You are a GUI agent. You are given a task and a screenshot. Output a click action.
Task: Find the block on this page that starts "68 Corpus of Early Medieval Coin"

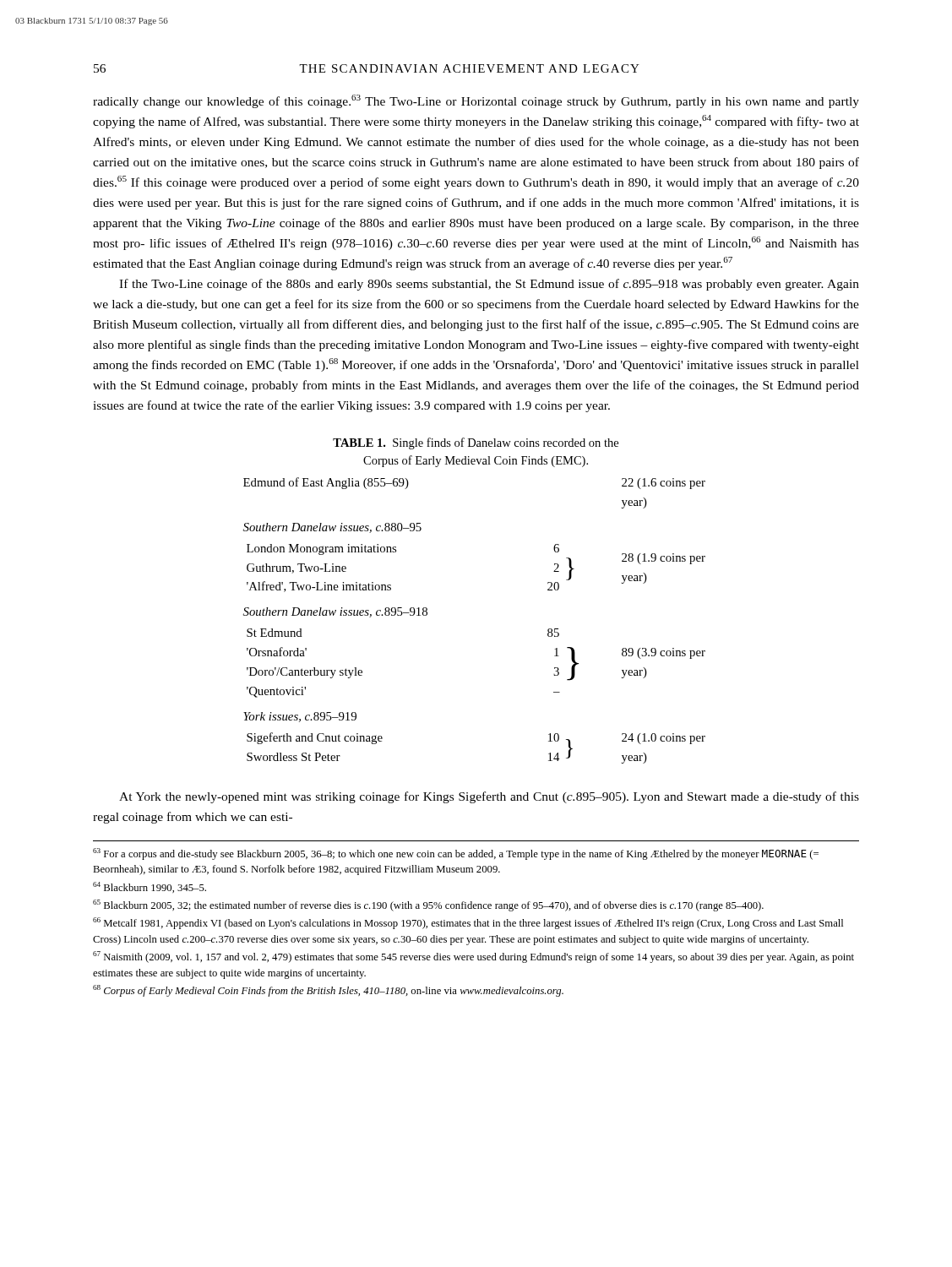pos(329,990)
